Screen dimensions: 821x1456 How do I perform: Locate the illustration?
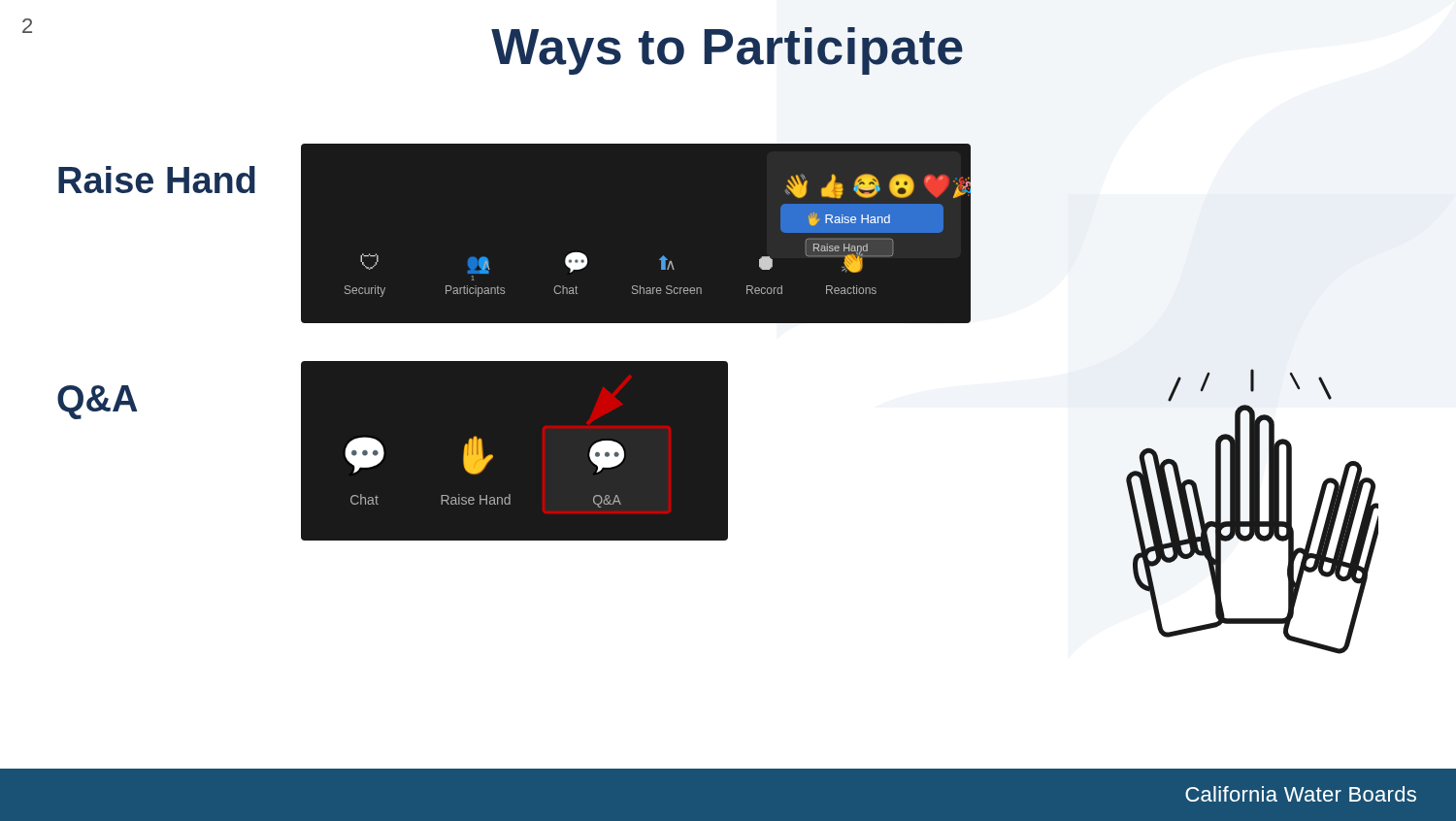1252,514
